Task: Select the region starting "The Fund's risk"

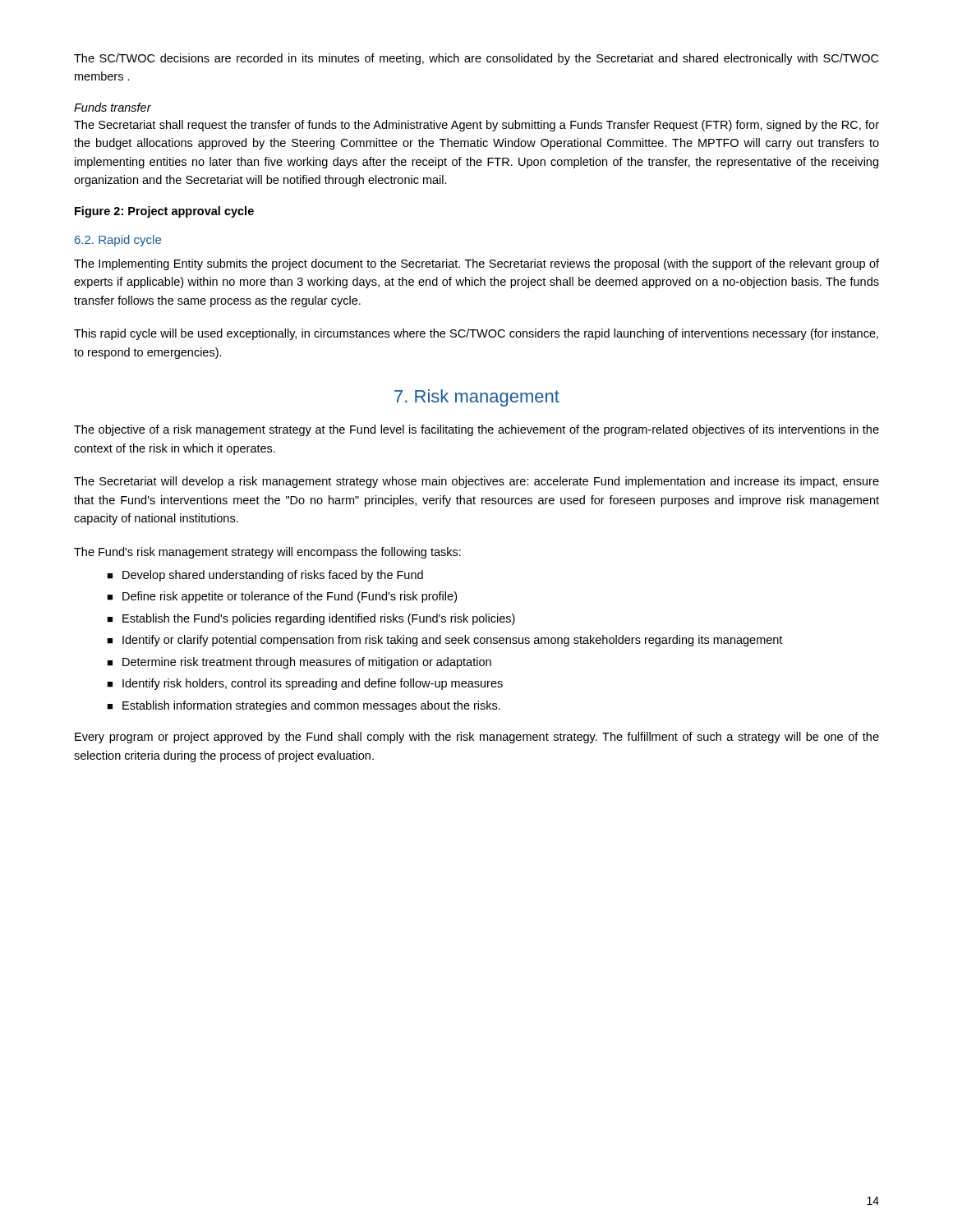Action: pos(268,552)
